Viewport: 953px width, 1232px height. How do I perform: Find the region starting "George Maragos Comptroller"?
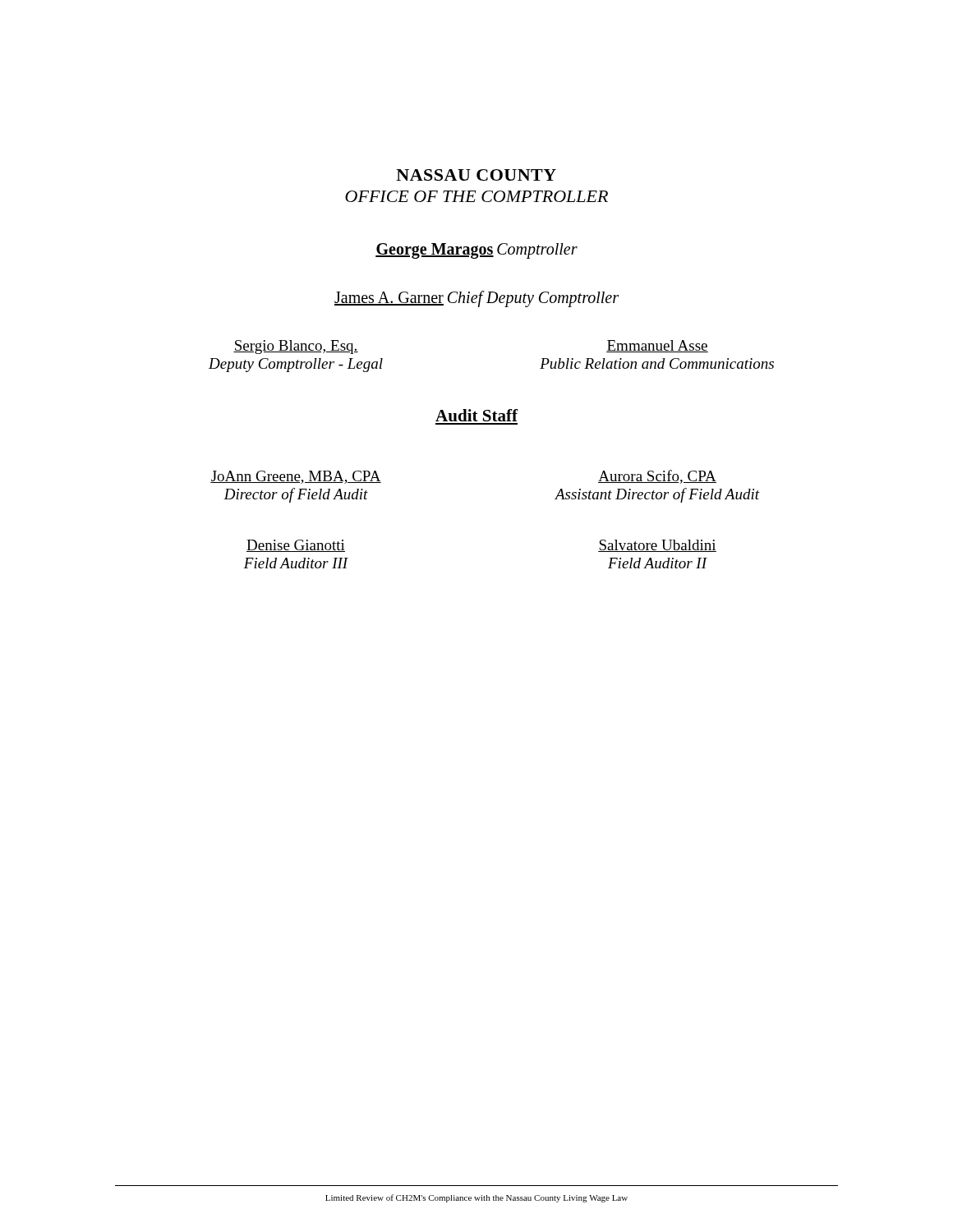(x=476, y=249)
